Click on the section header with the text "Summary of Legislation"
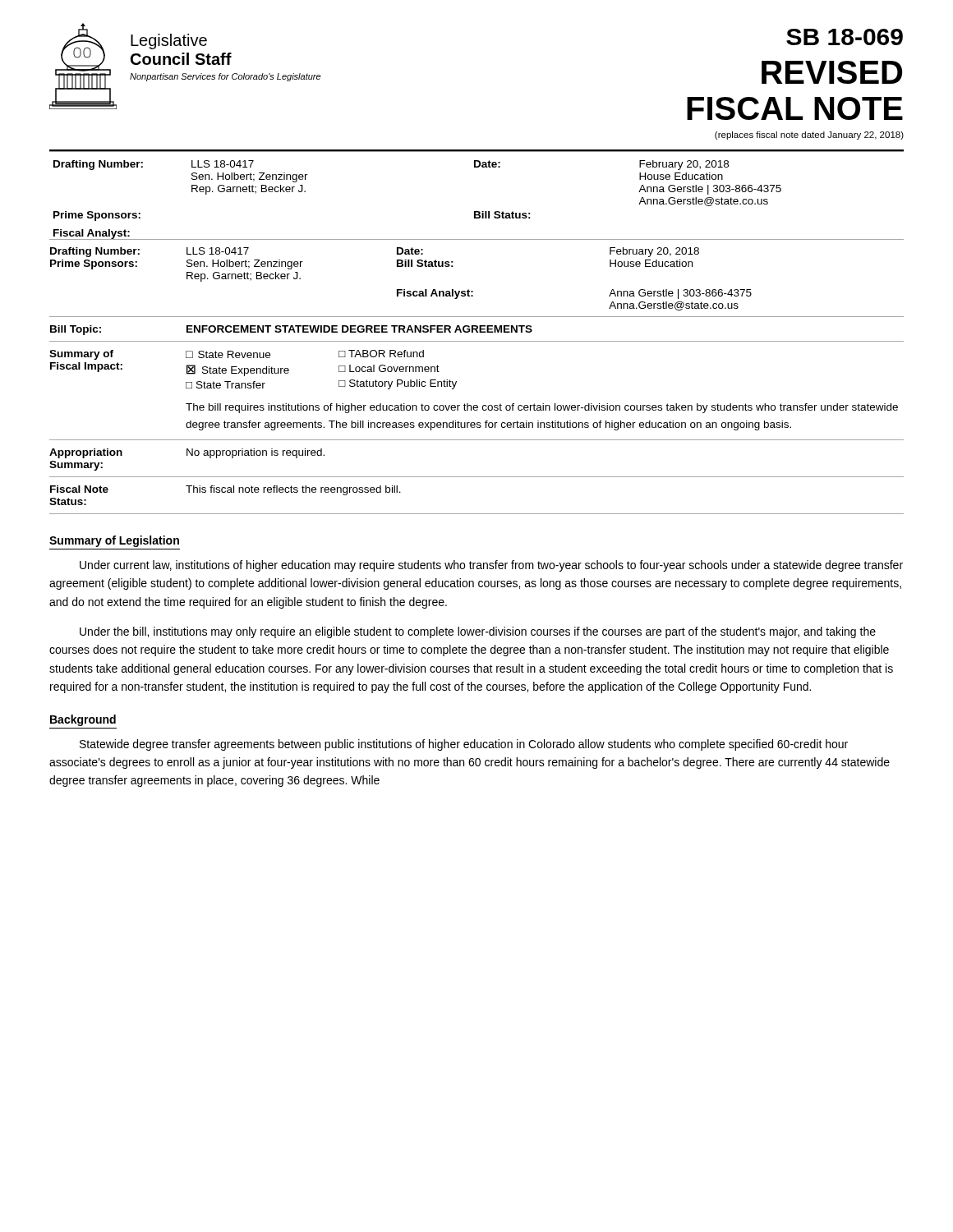This screenshot has width=953, height=1232. pos(114,540)
